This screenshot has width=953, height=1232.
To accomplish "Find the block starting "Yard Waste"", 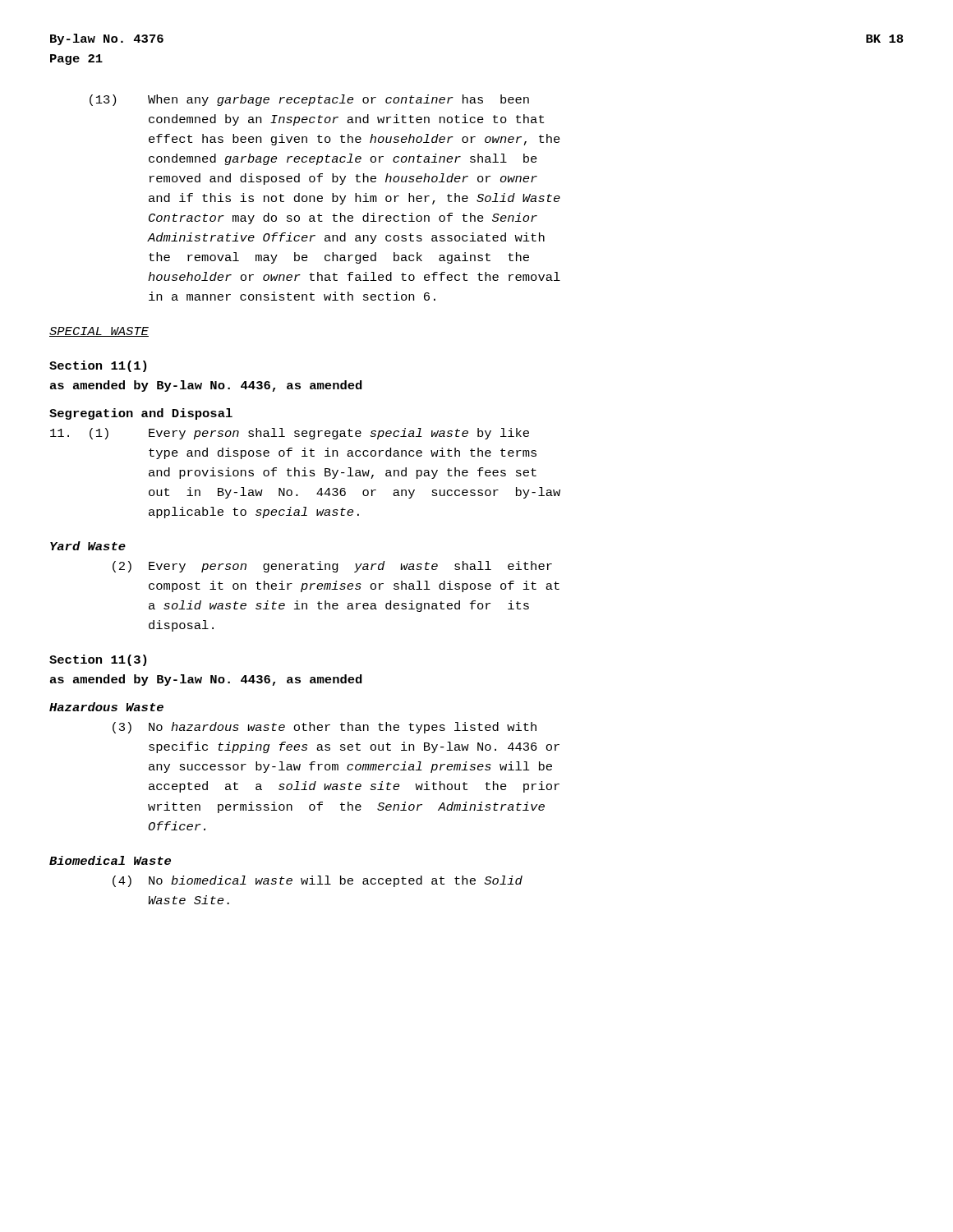I will (87, 547).
